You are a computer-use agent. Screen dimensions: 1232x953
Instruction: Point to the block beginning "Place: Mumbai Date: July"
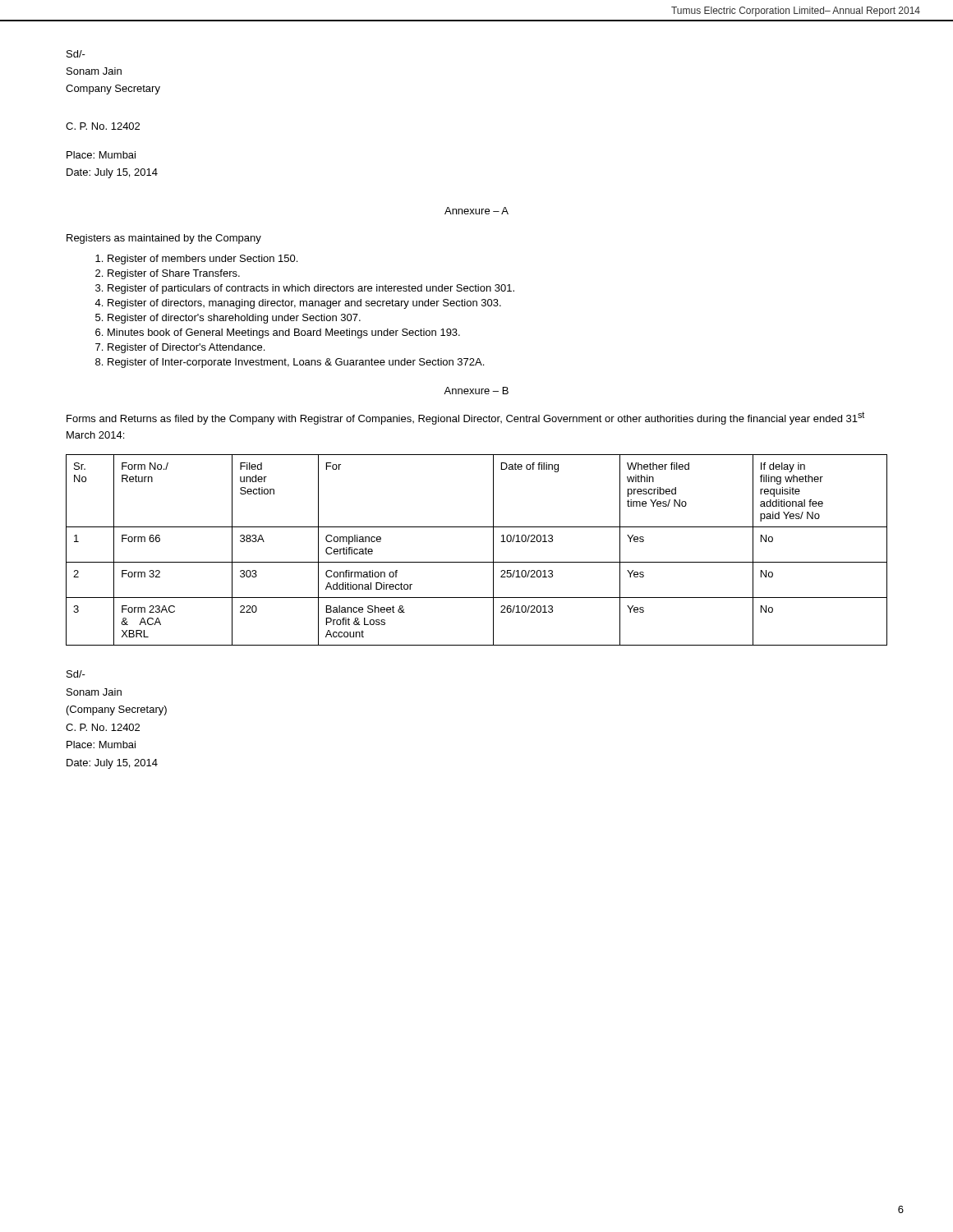click(x=112, y=164)
